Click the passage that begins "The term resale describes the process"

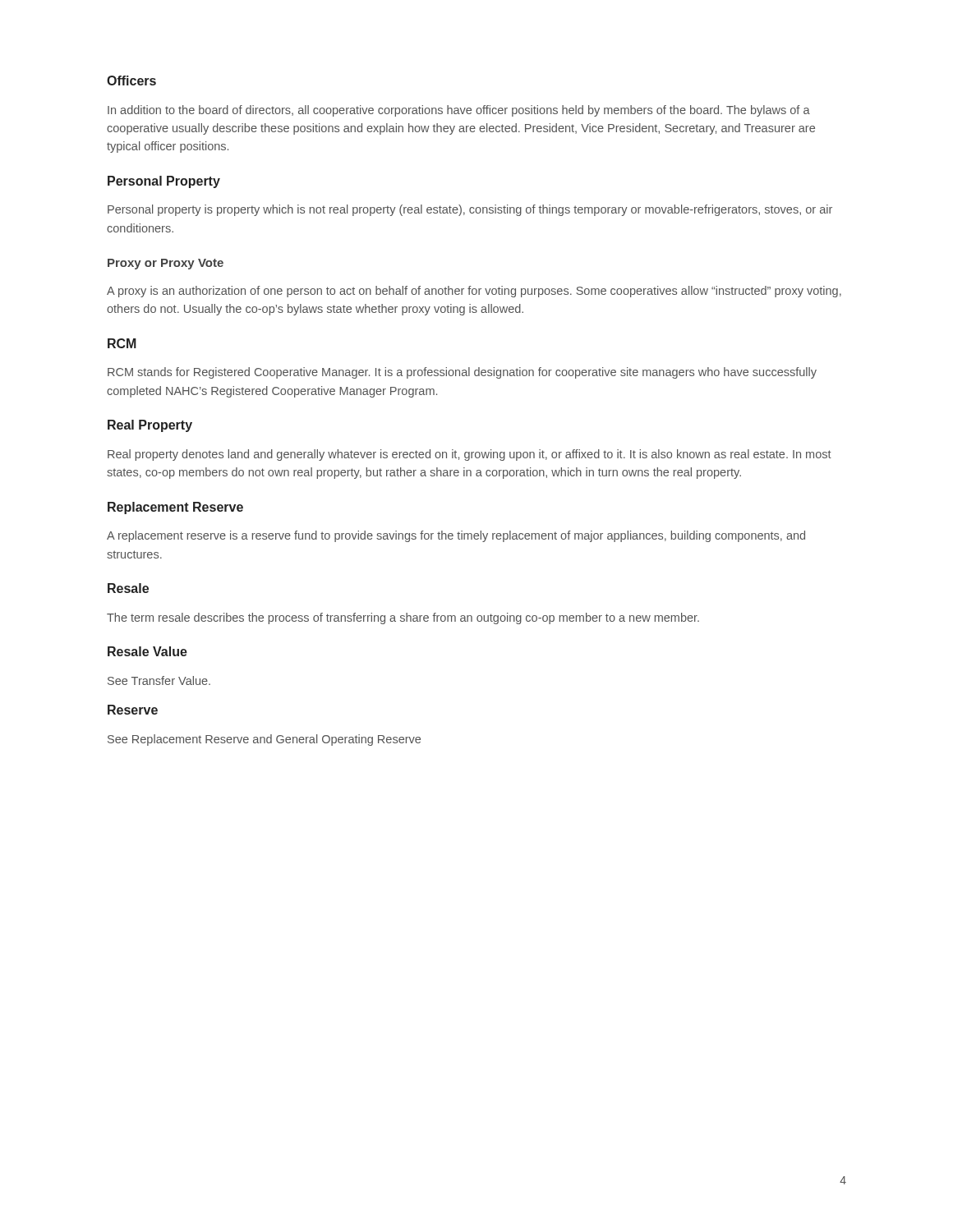[x=476, y=617]
